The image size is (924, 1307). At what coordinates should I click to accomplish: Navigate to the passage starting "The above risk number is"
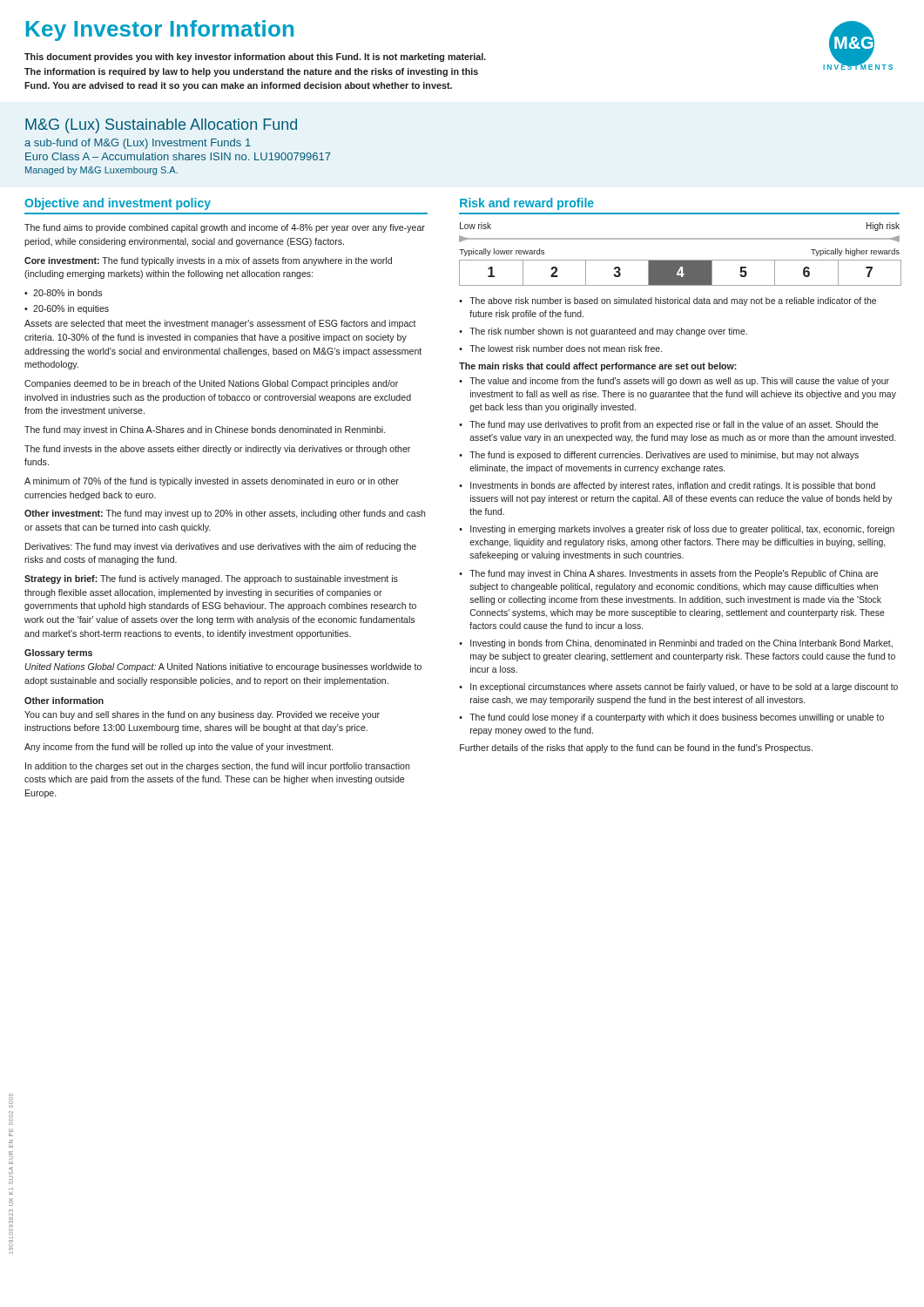pyautogui.click(x=679, y=308)
